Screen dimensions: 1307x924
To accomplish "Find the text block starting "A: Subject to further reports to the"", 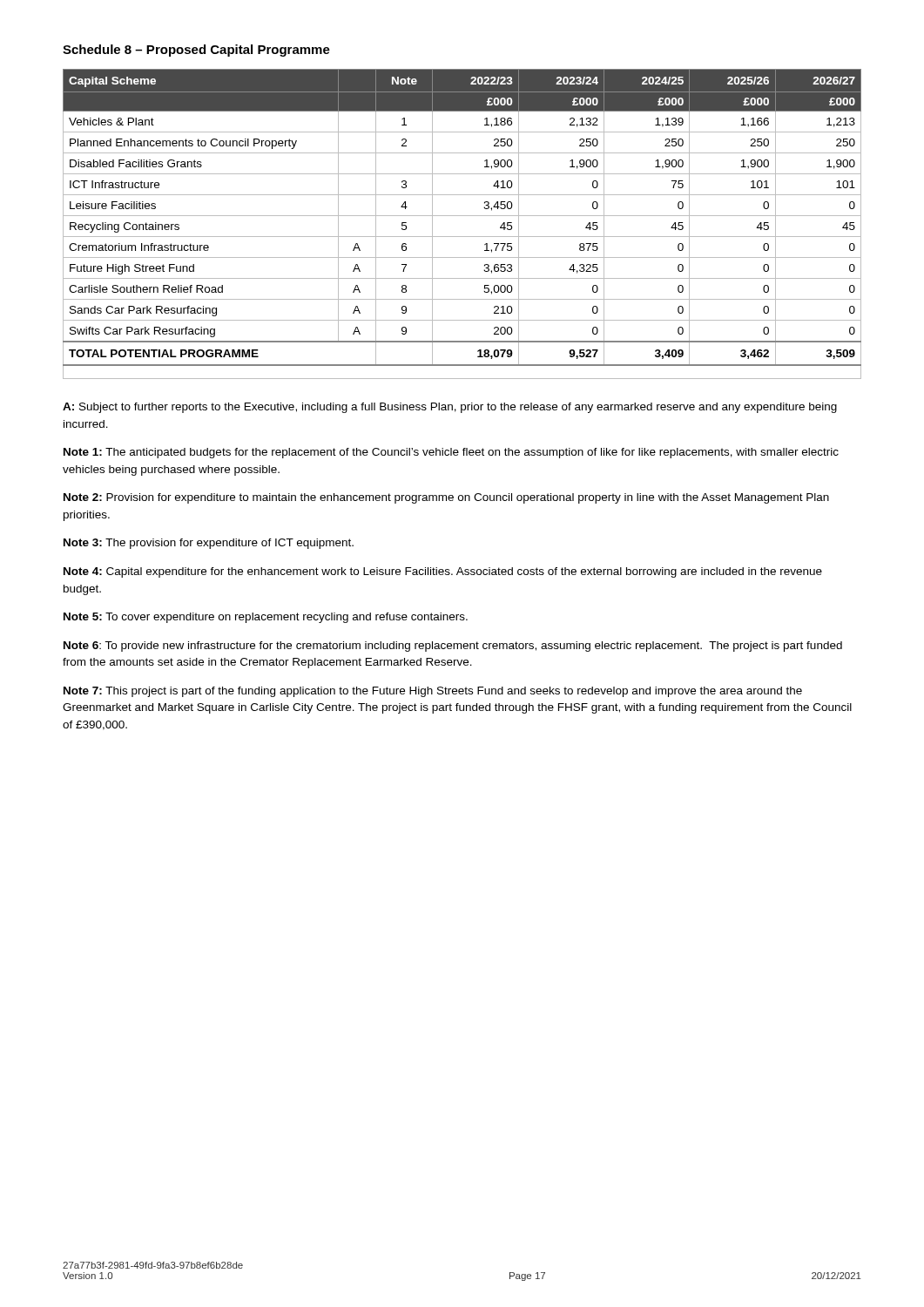I will (x=450, y=415).
